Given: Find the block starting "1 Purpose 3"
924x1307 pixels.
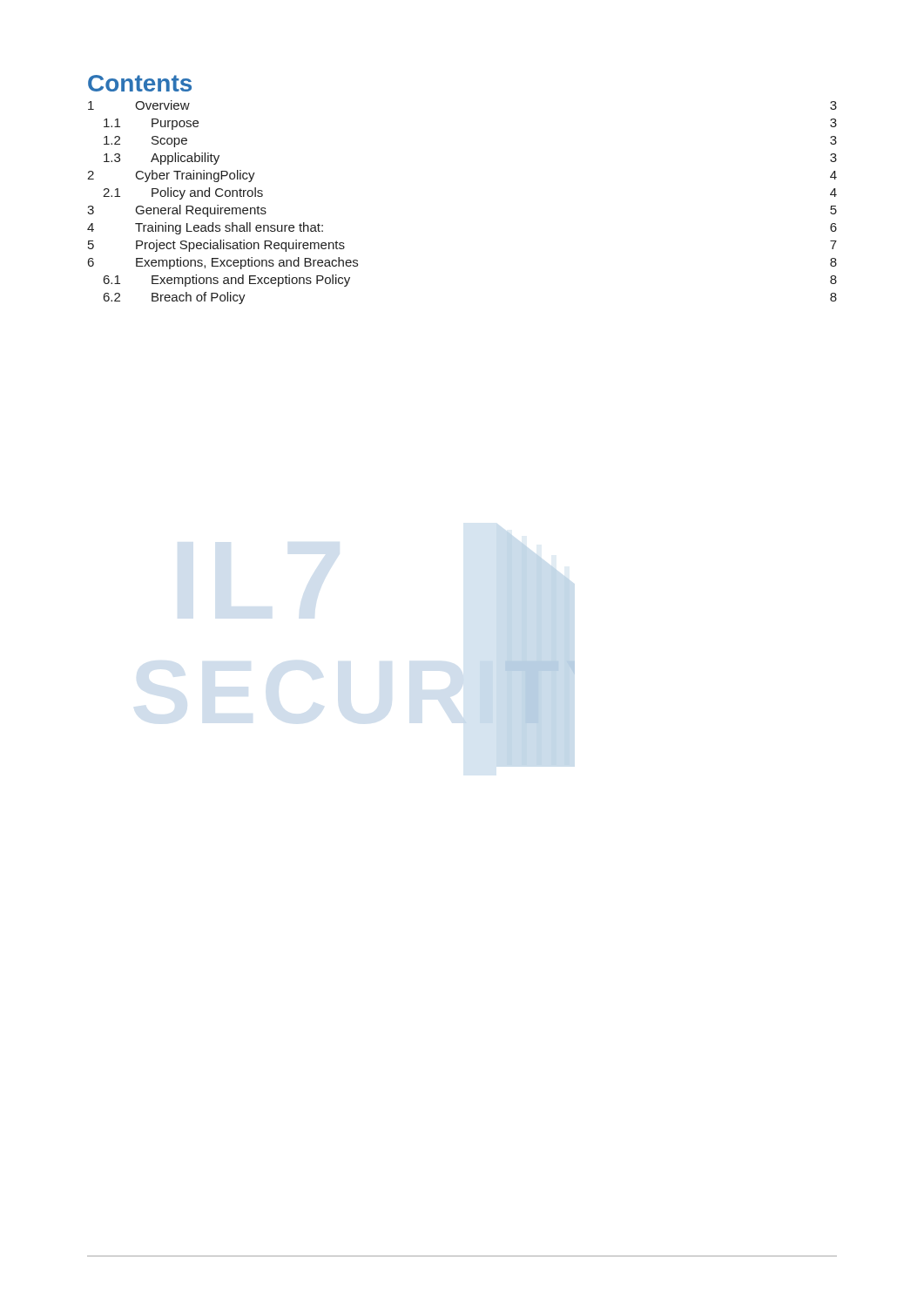Looking at the screenshot, I should click(173, 124).
